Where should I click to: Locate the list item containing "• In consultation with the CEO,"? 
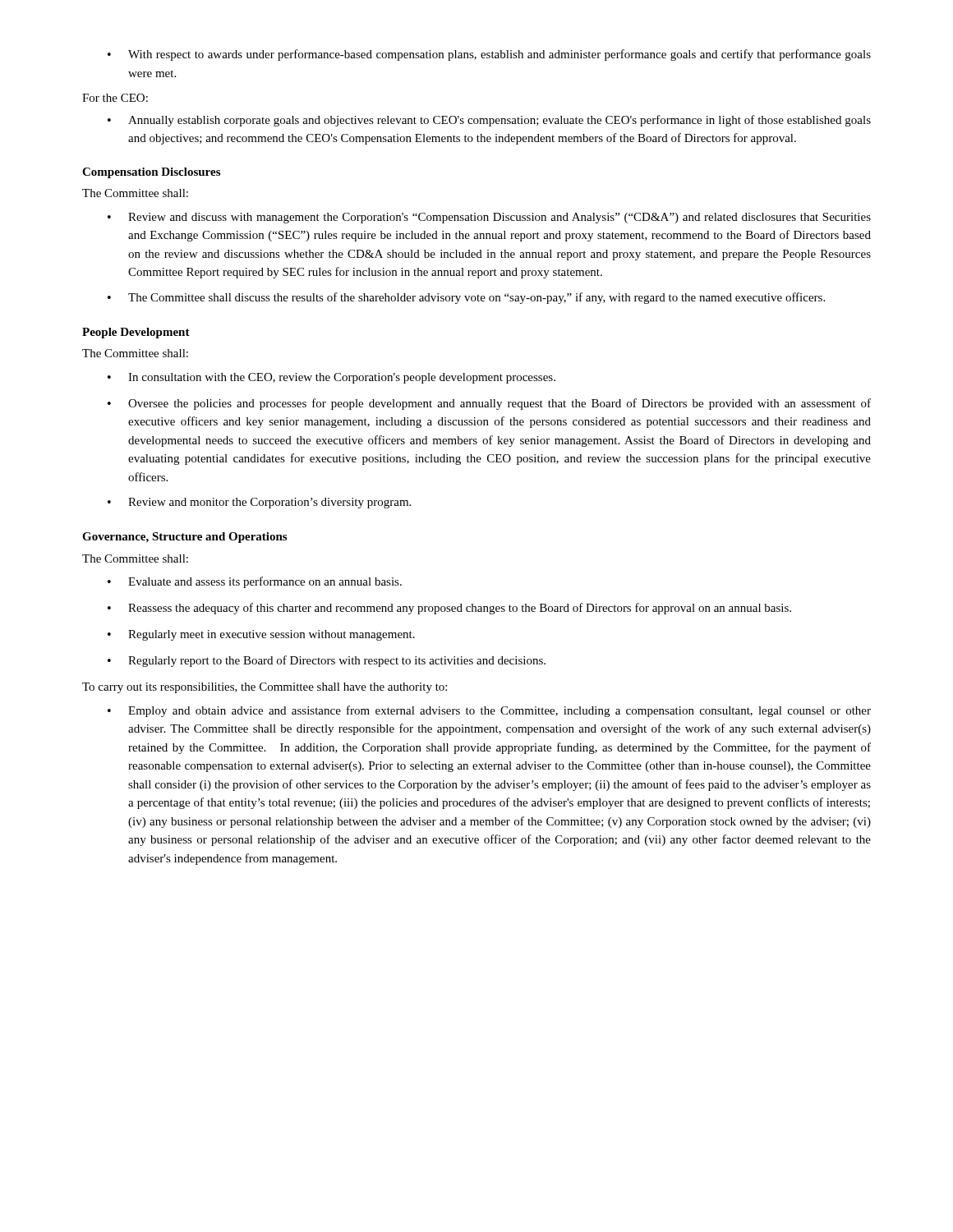[x=476, y=377]
